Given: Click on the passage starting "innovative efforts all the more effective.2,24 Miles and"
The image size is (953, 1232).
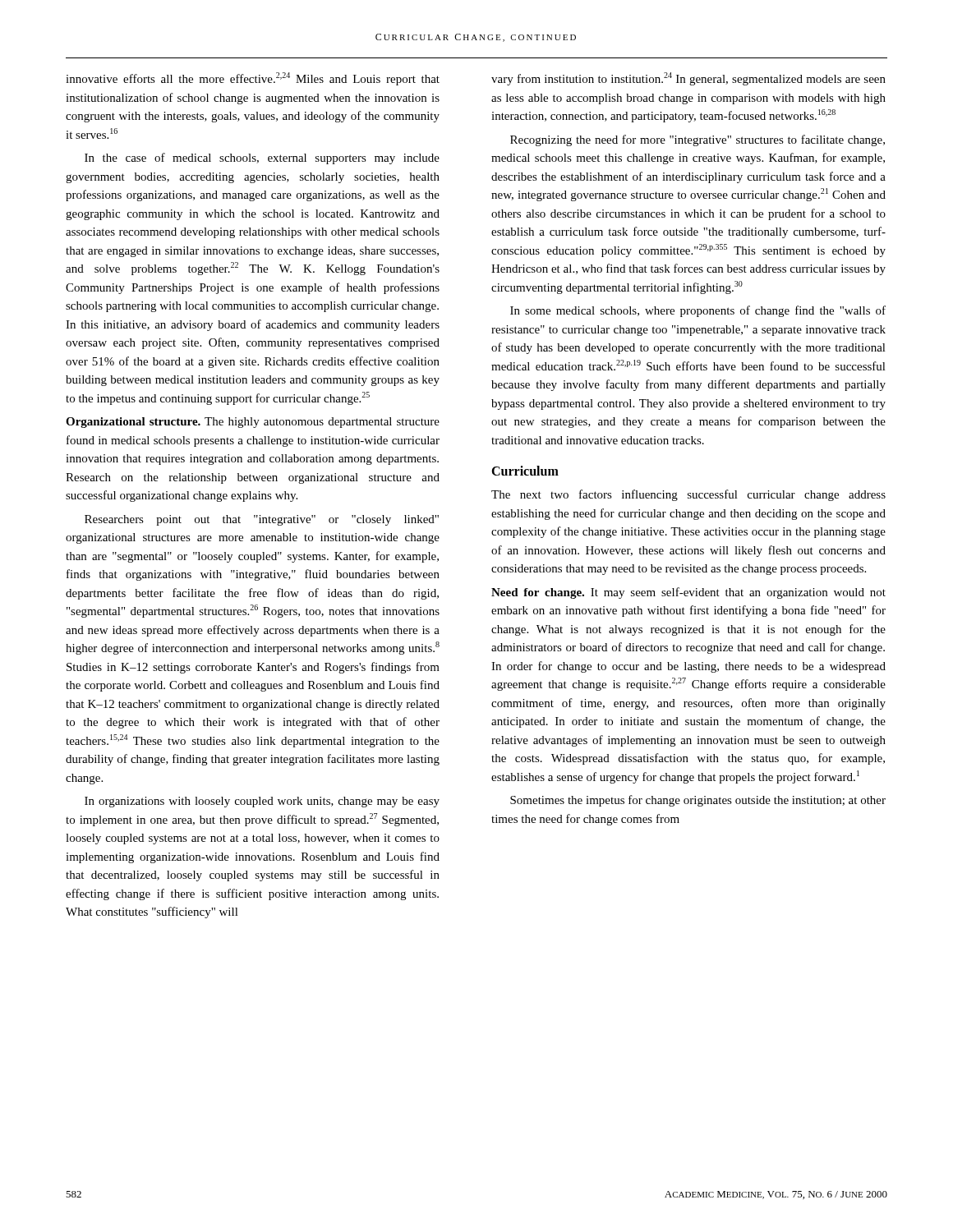Looking at the screenshot, I should click(x=253, y=496).
